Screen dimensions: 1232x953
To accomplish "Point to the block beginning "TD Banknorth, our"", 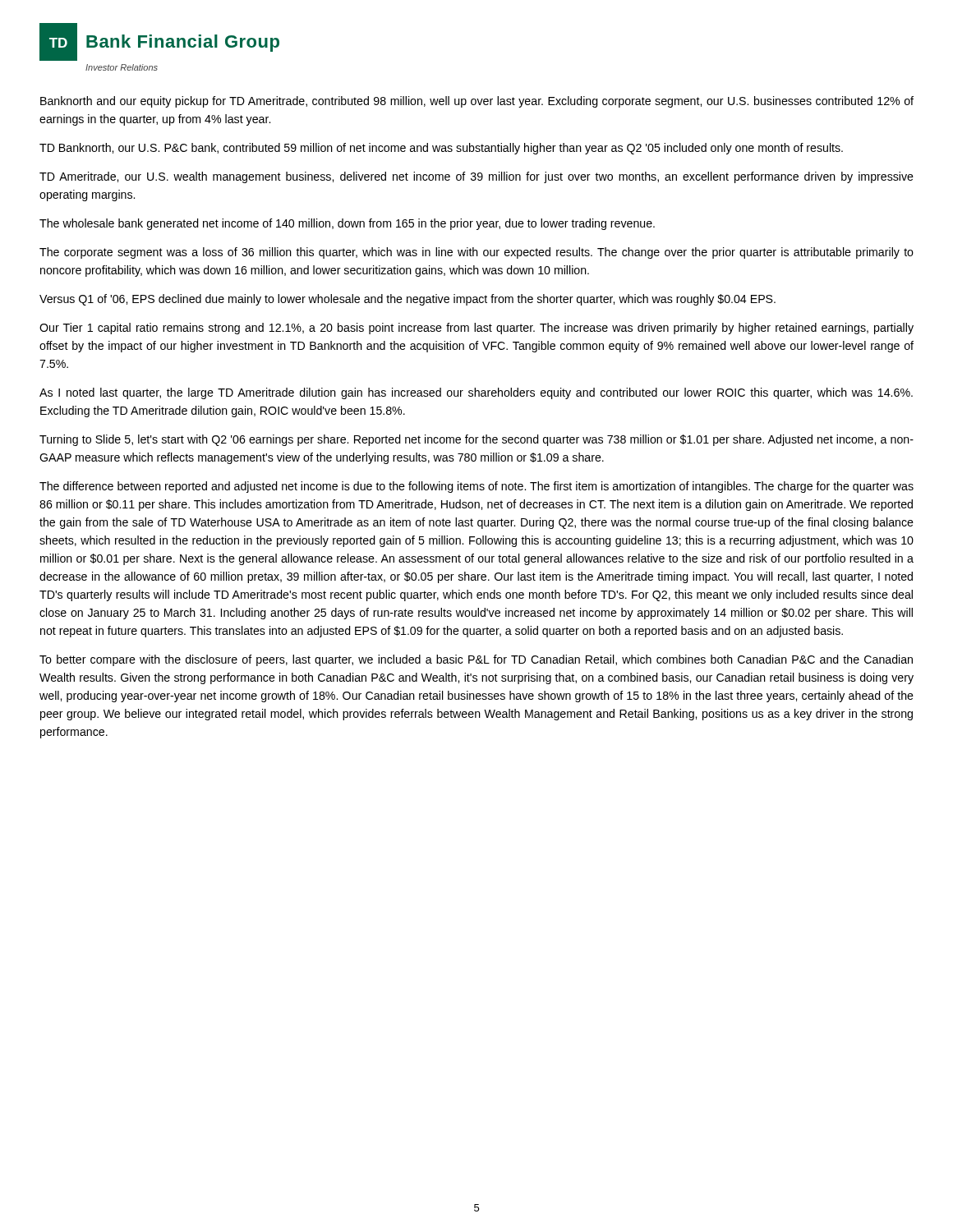I will pyautogui.click(x=442, y=148).
